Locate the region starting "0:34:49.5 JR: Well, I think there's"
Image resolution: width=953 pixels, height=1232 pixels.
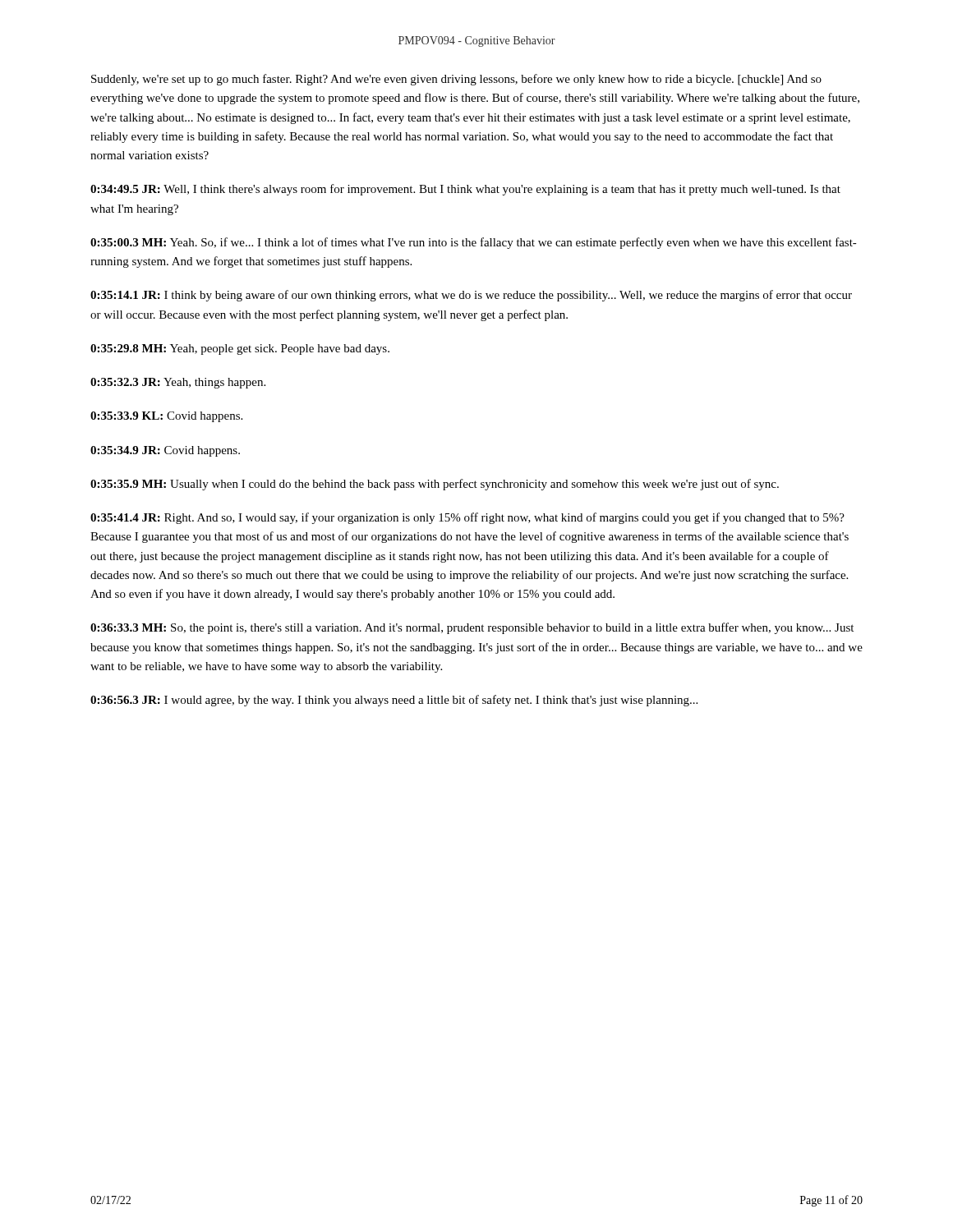[465, 199]
